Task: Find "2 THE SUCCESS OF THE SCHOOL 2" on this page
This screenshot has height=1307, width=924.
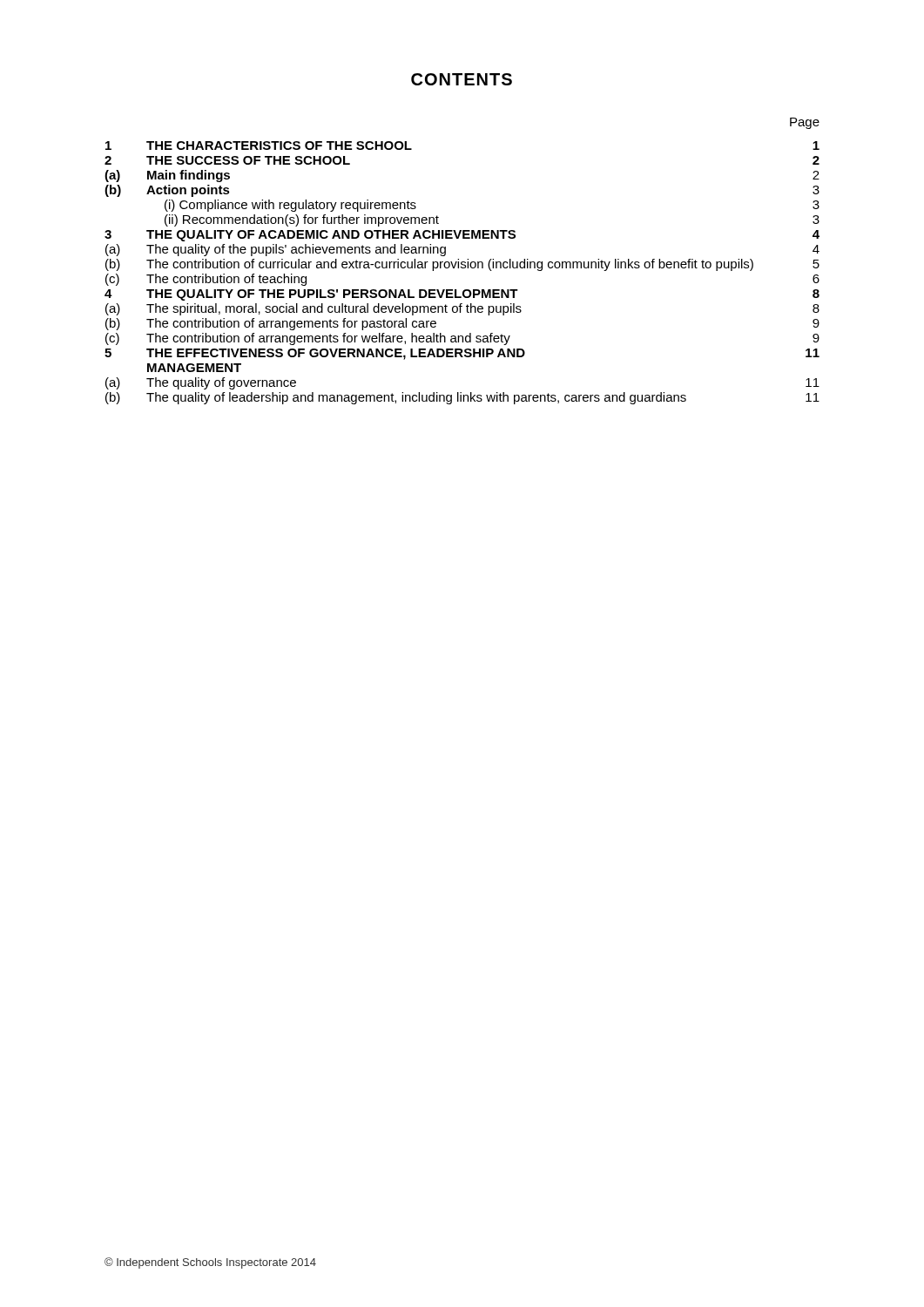Action: click(245, 160)
